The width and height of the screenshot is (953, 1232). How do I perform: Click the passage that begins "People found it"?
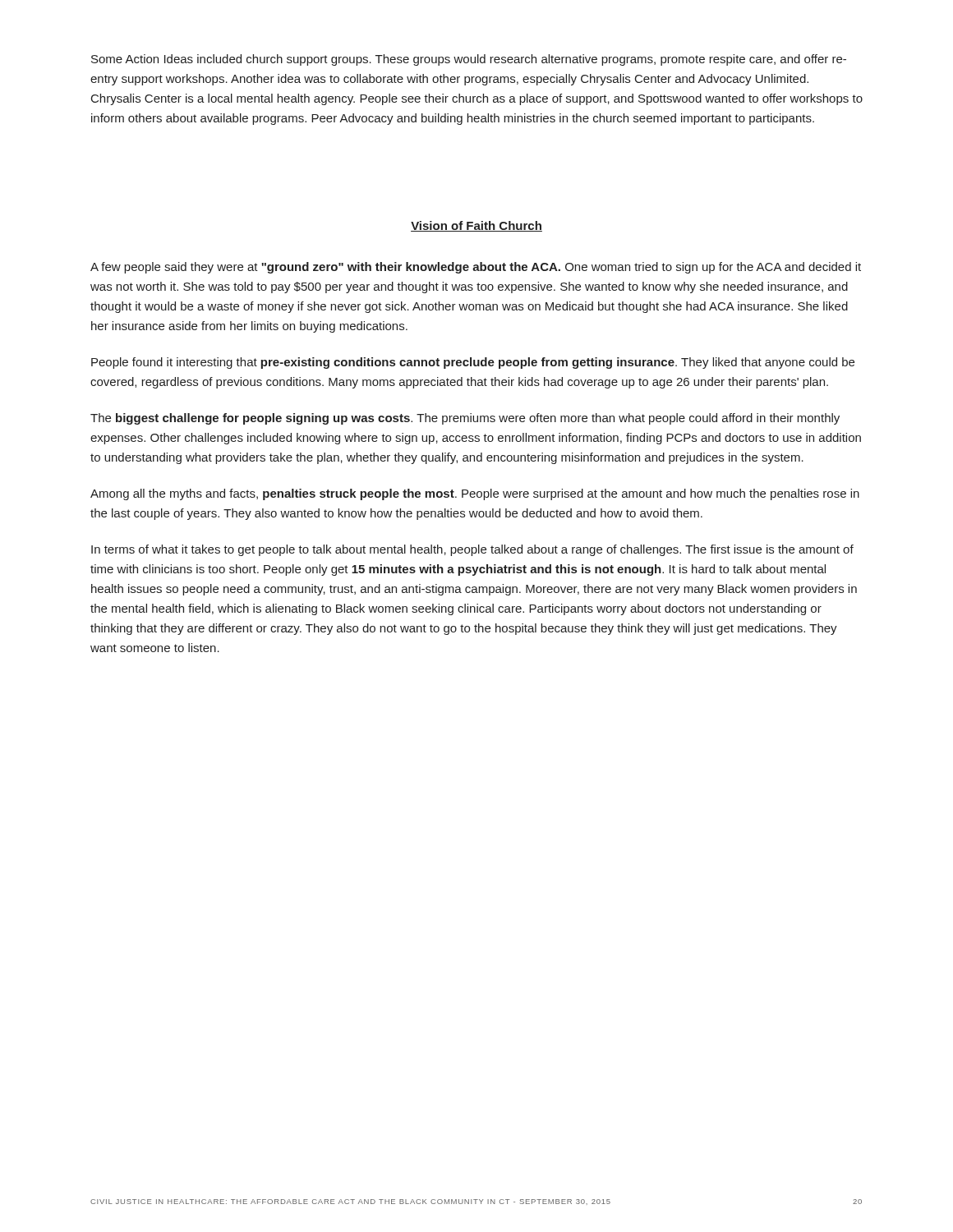click(473, 372)
